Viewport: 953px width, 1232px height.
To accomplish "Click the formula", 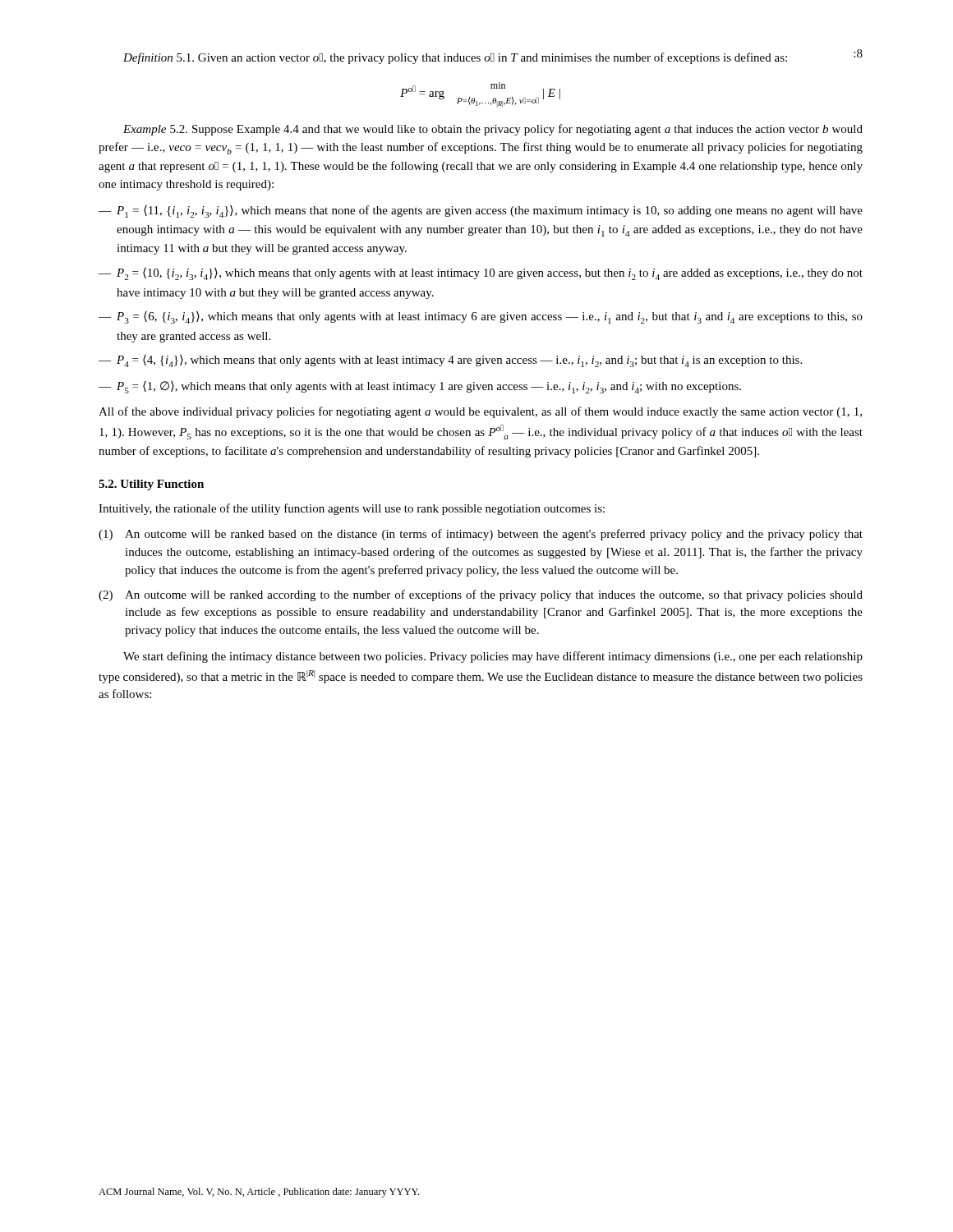I will (481, 94).
